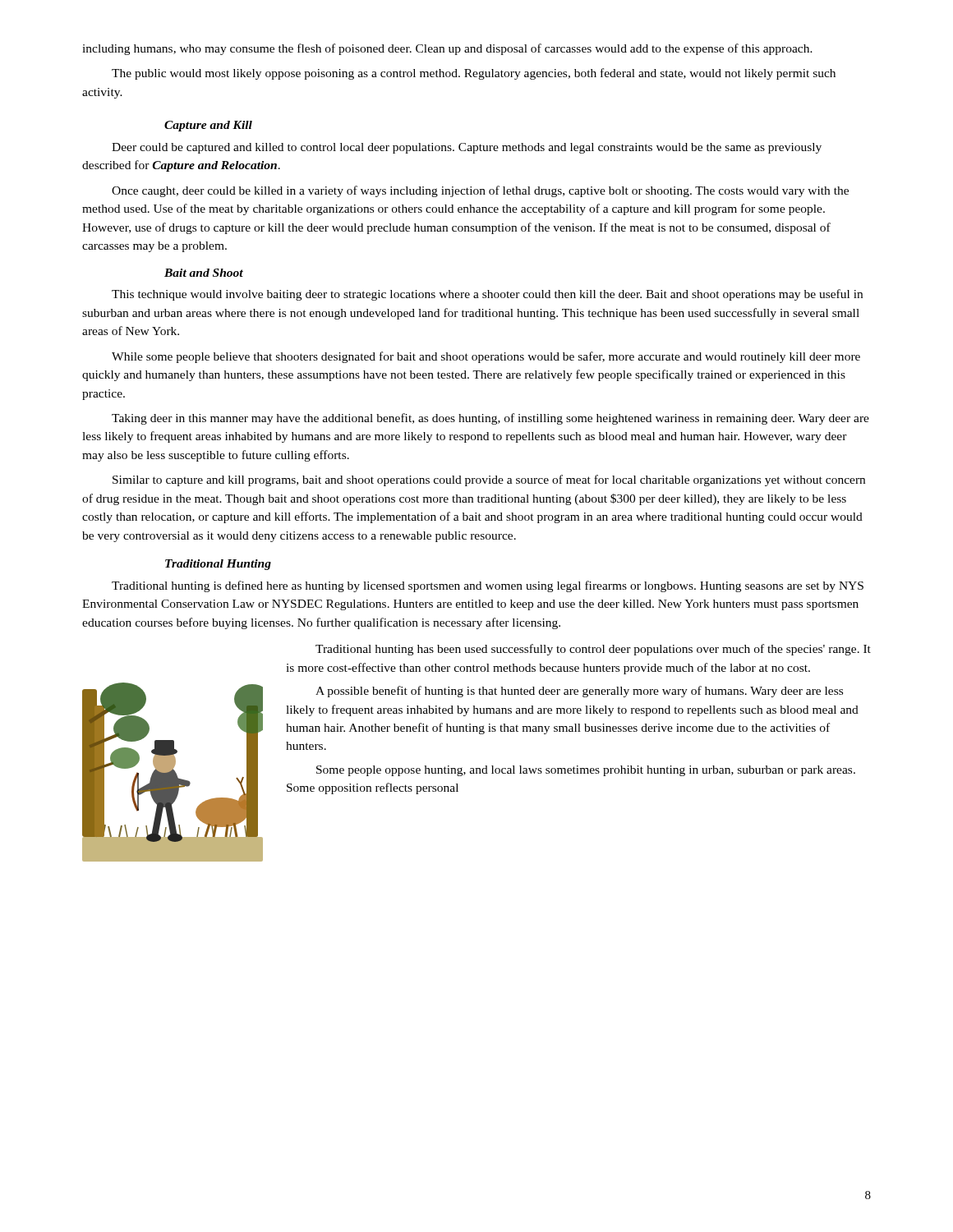Where is the passage that starts "Taking deer in this manner may have the"?
953x1232 pixels.
coord(476,437)
